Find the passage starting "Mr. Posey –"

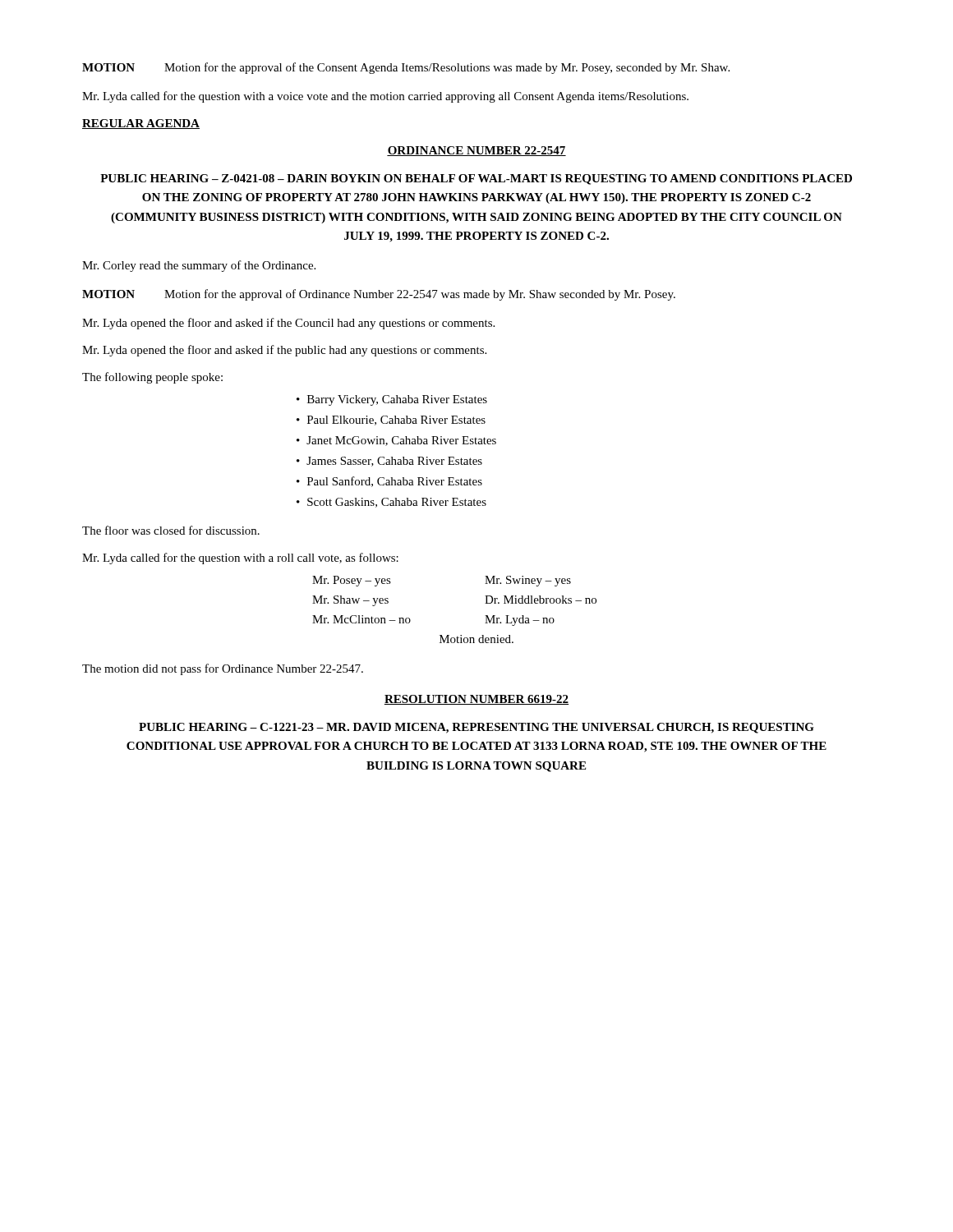click(x=476, y=609)
